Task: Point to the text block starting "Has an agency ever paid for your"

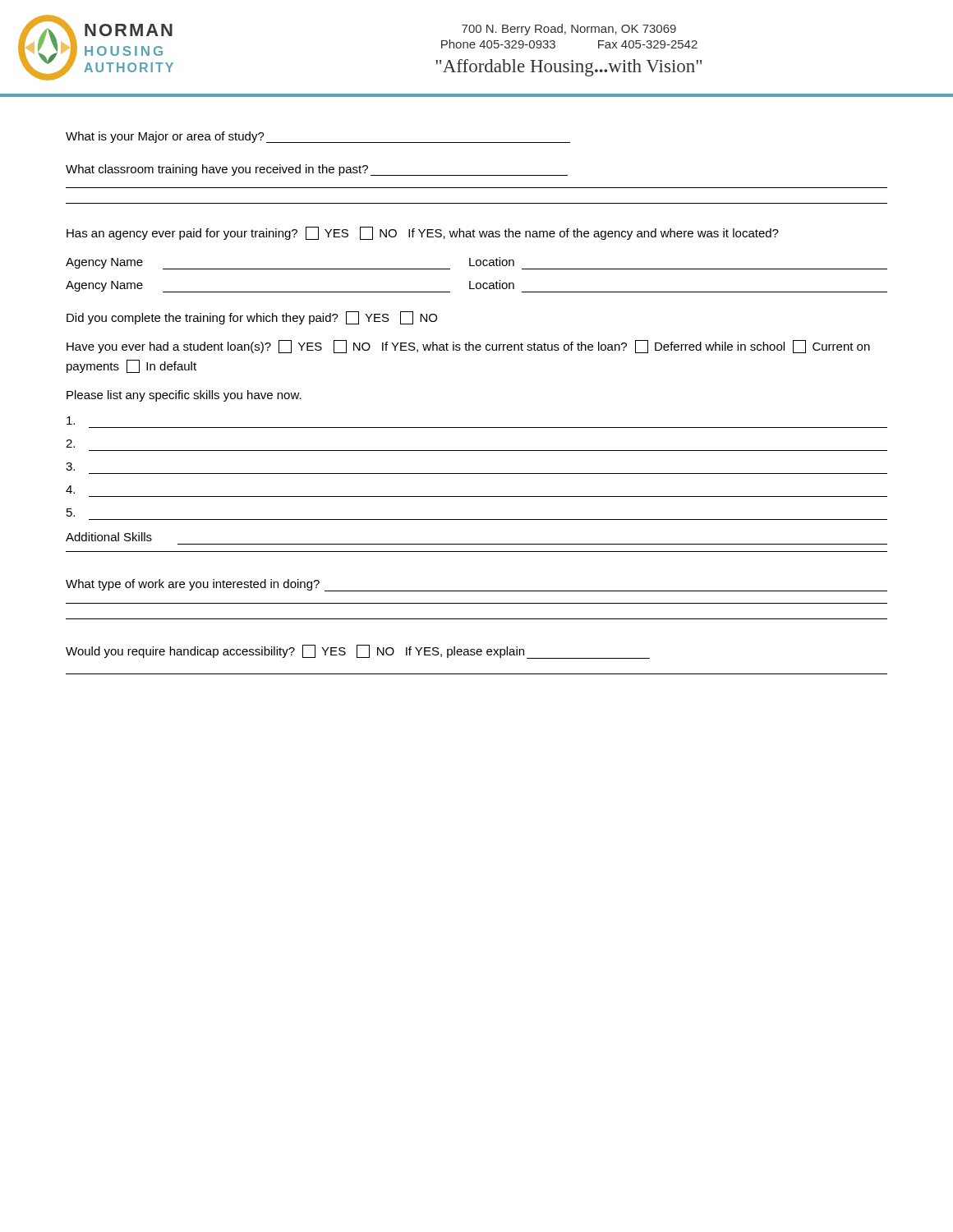Action: click(x=422, y=233)
